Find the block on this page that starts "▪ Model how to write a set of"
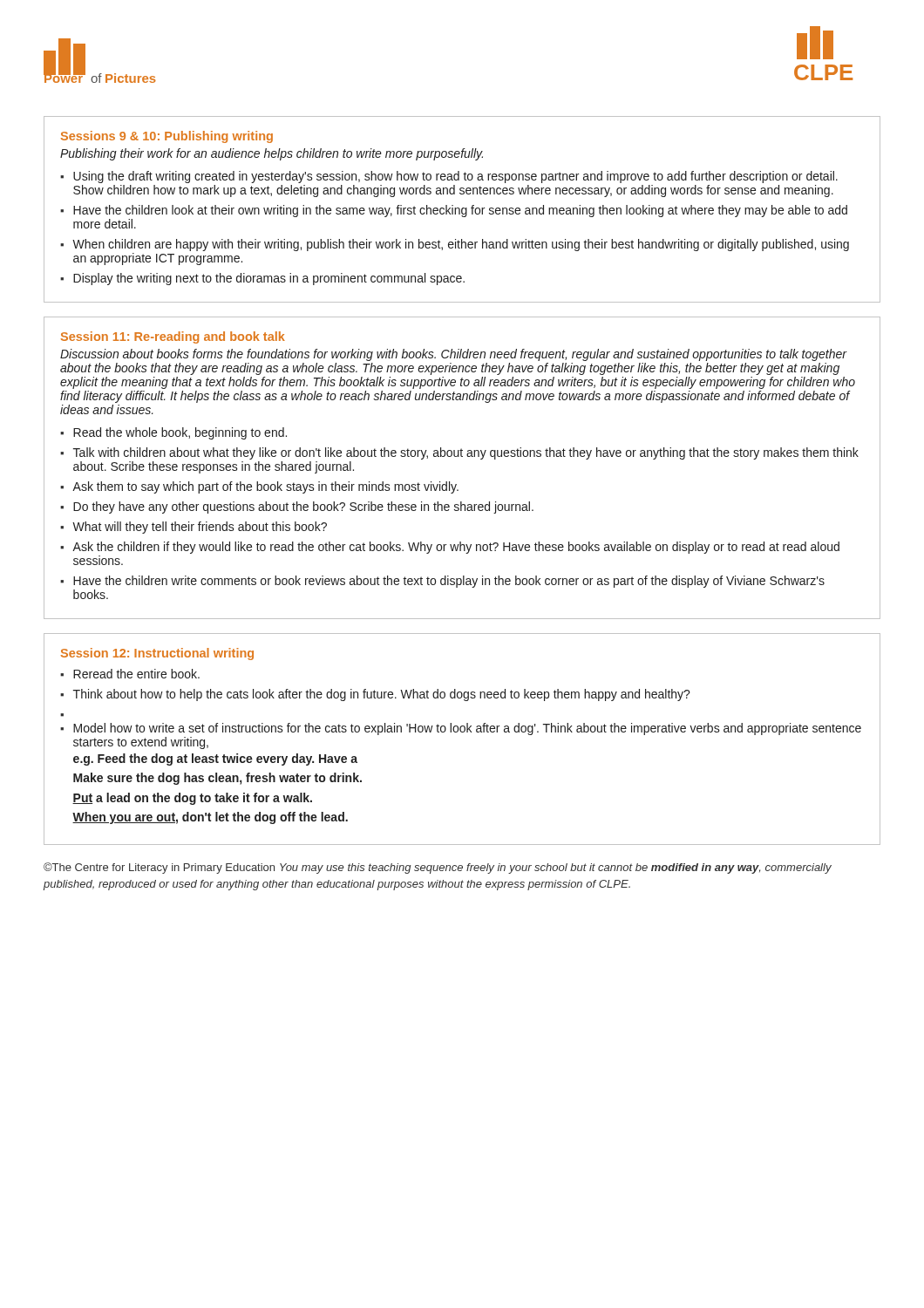This screenshot has width=924, height=1308. pos(461,729)
